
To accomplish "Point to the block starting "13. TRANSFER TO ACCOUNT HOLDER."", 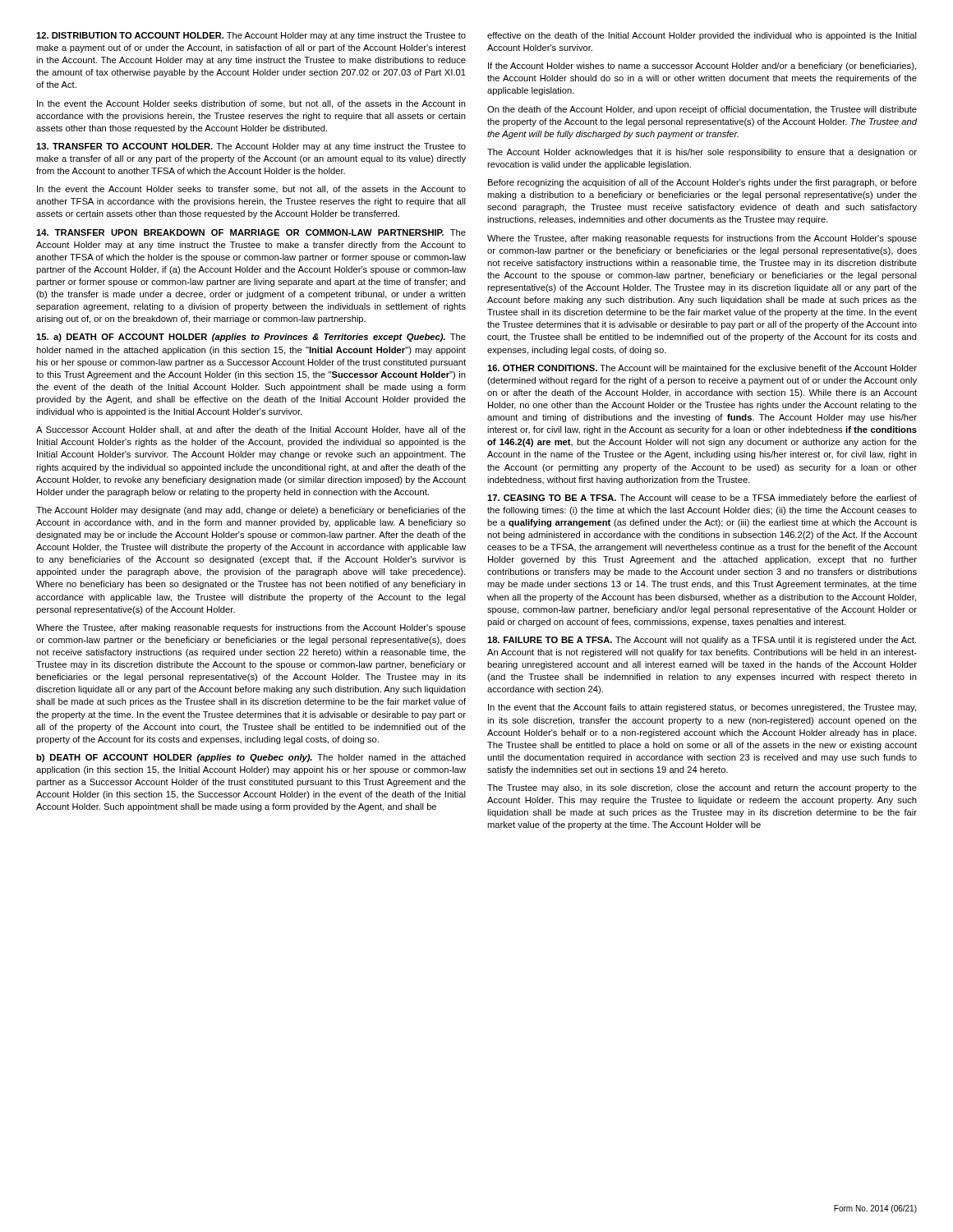I will point(251,159).
